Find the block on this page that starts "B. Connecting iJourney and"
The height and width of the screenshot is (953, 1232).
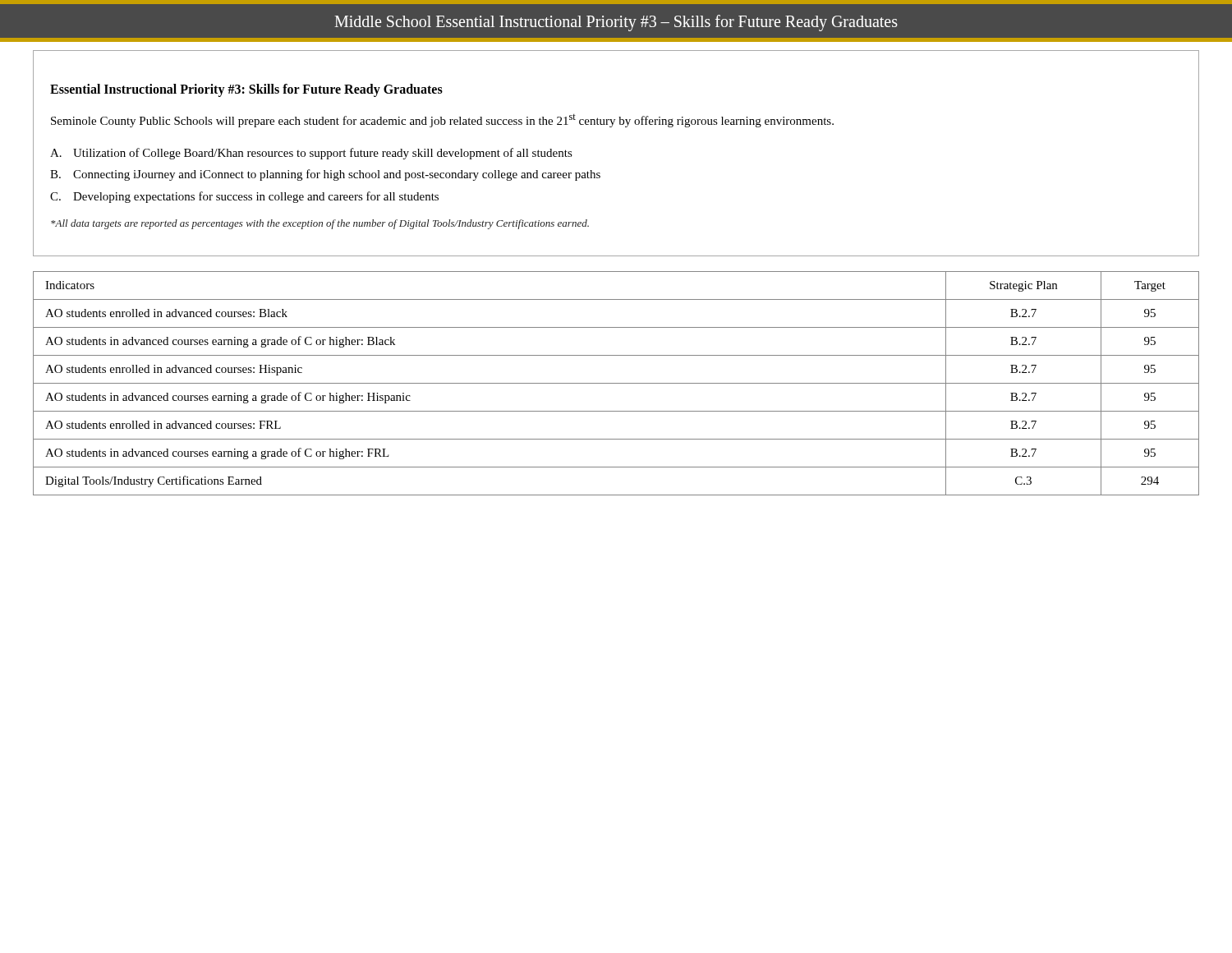click(x=325, y=175)
